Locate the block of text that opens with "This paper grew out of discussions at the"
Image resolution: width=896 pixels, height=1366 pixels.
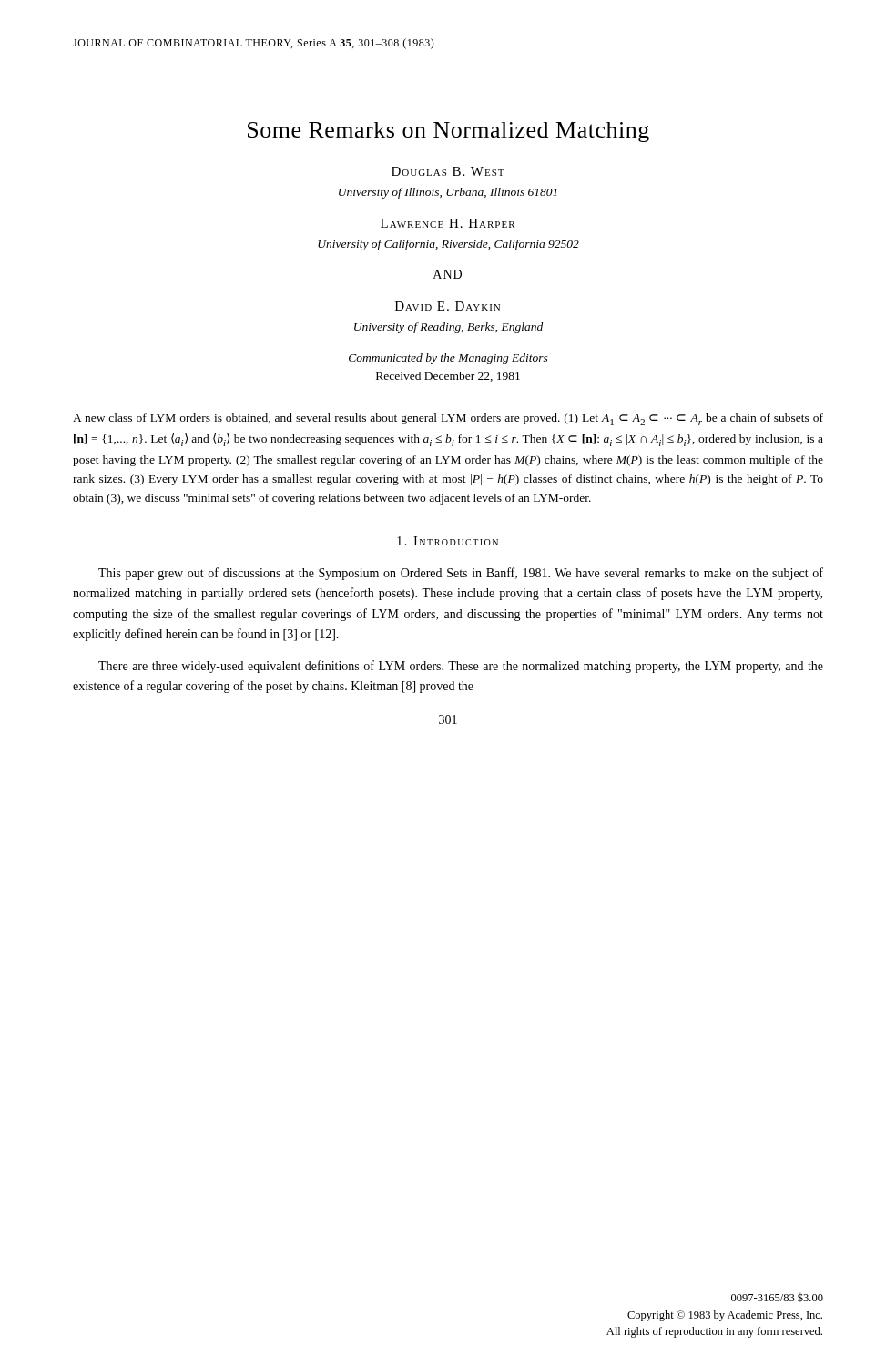point(448,604)
